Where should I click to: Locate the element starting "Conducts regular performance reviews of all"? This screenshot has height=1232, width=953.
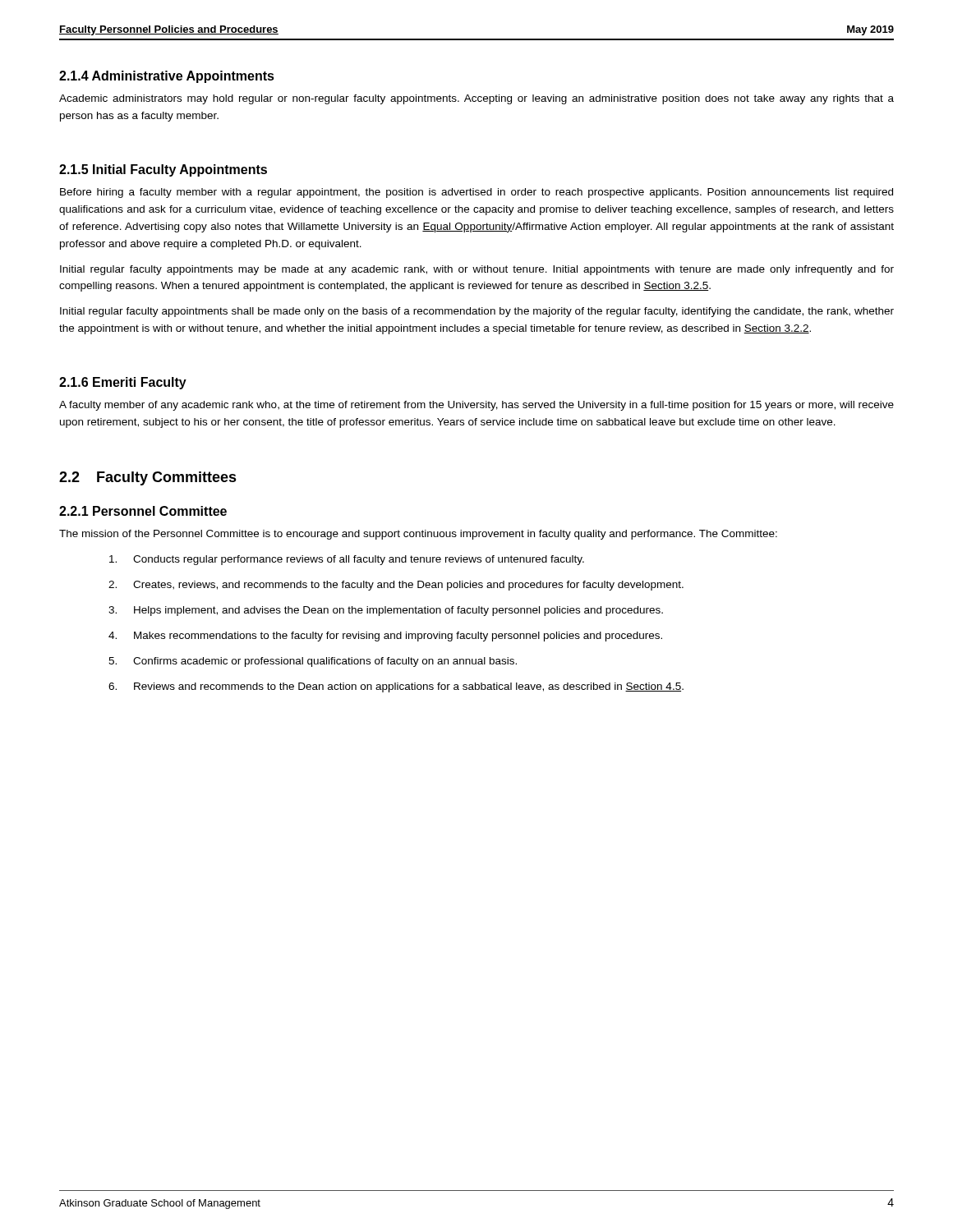[x=501, y=560]
